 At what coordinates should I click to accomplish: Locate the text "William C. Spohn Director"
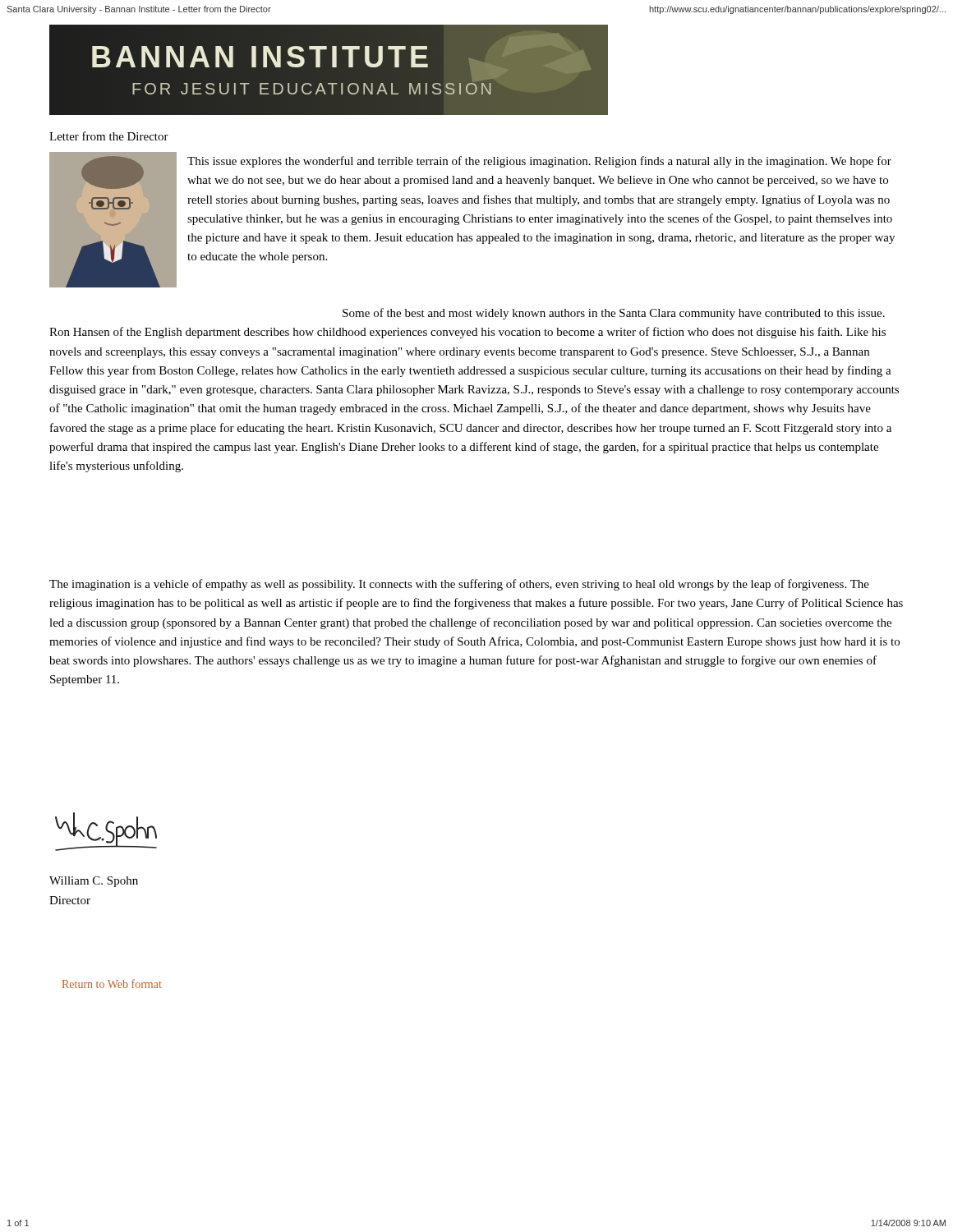pos(94,890)
